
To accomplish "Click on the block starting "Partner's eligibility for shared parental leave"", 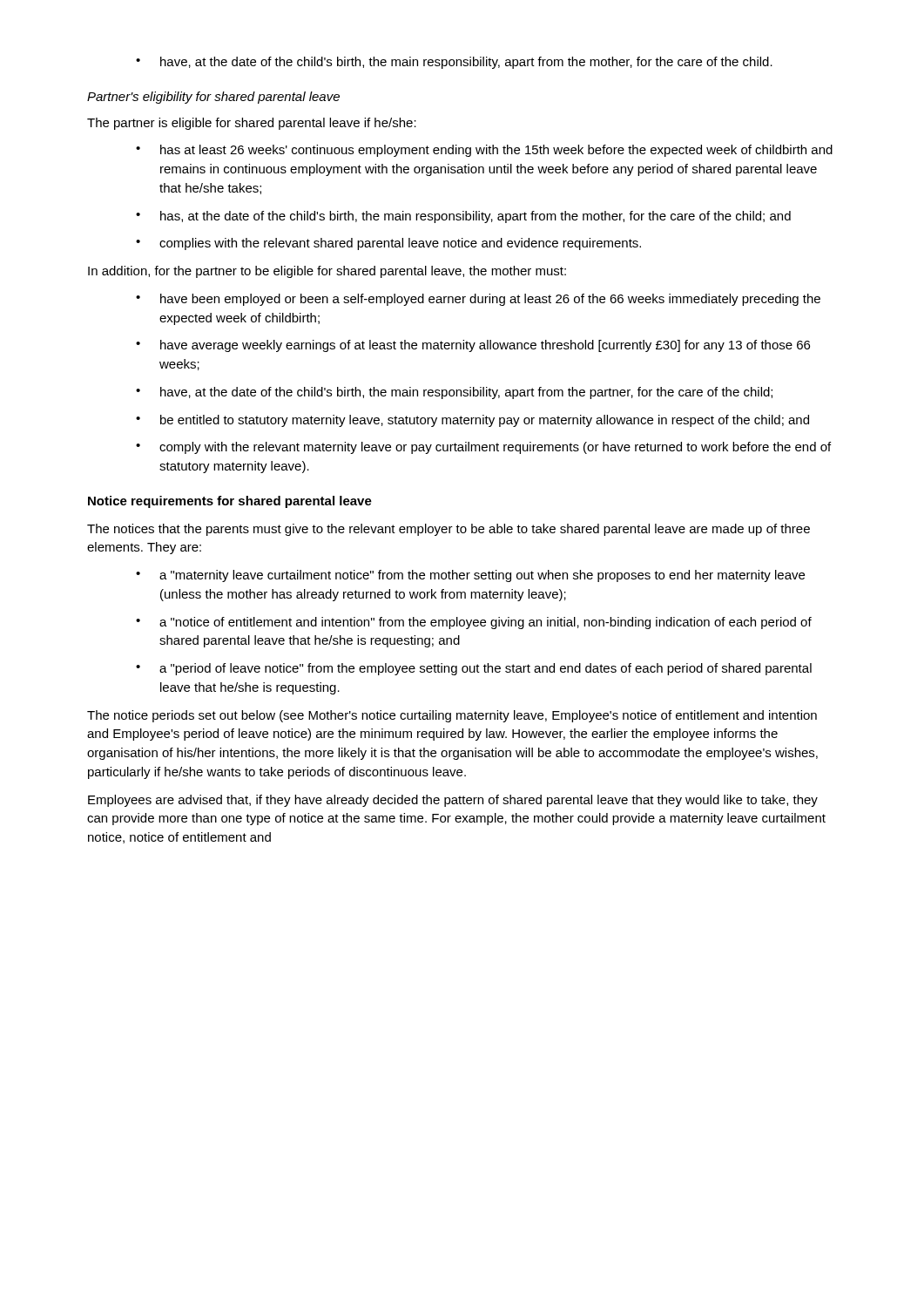I will 214,96.
